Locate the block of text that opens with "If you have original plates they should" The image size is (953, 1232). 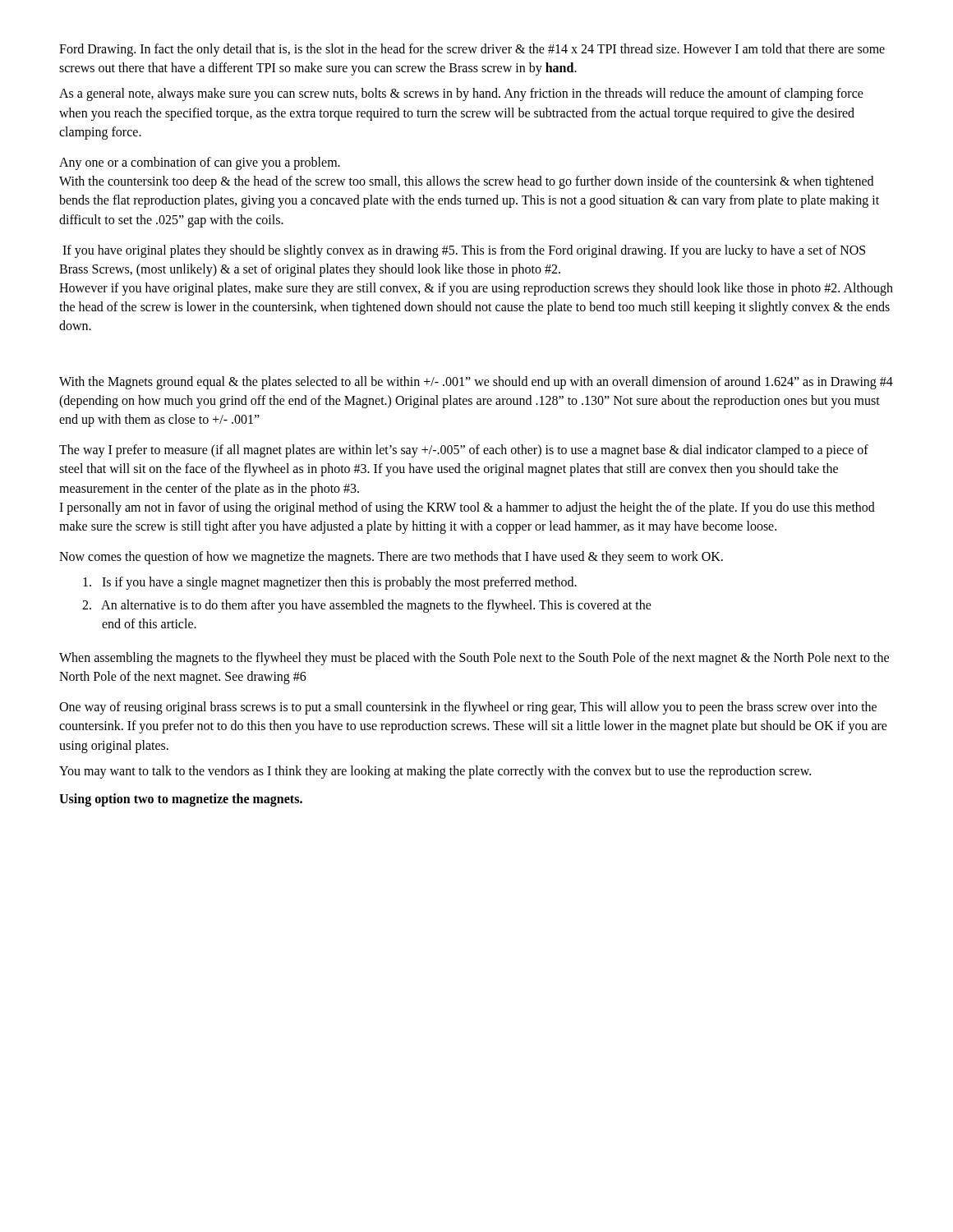point(463,259)
